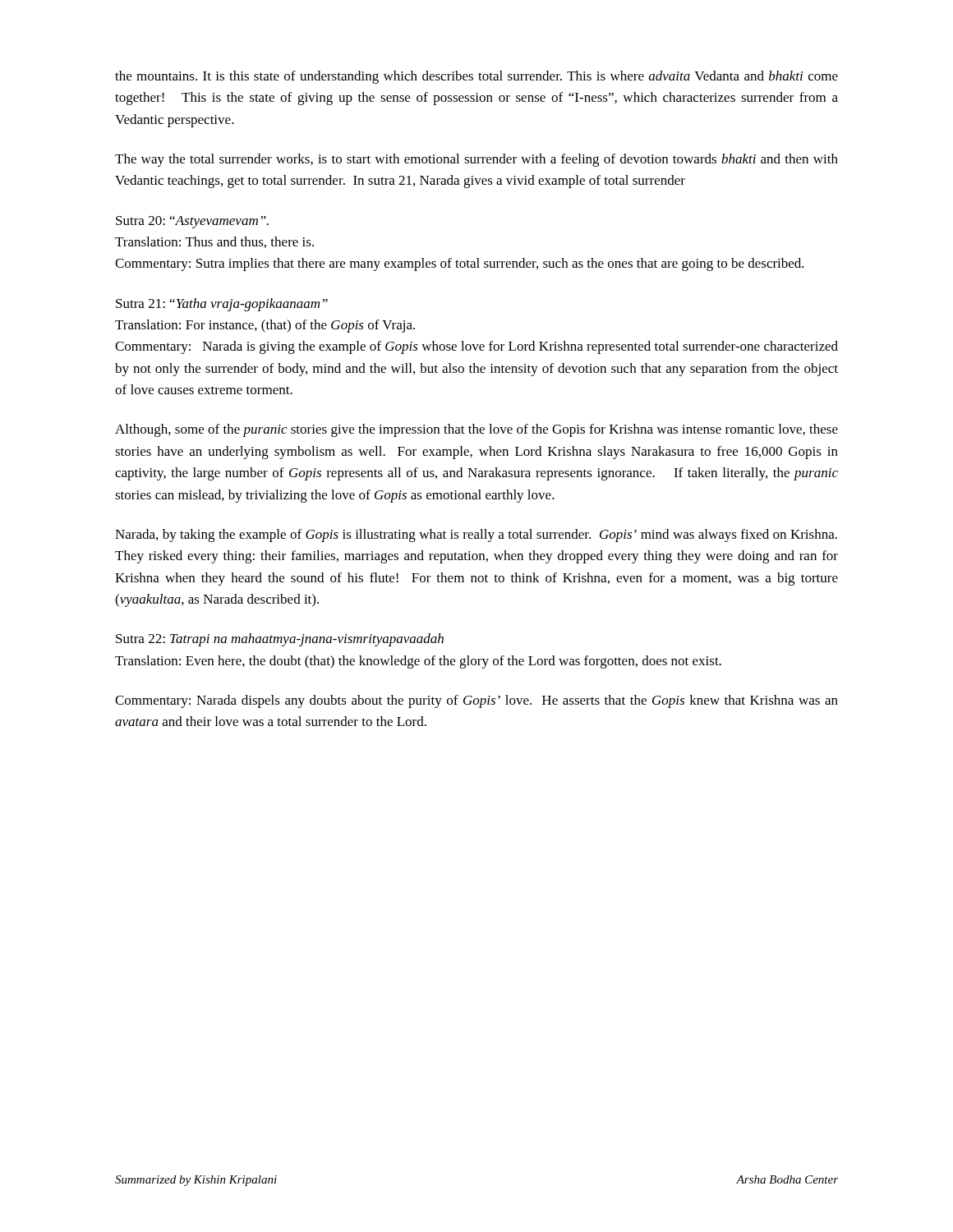Locate the region starting "Sutra 21: “Yatha vraja-gopikaanaam” Translation: For"

coord(476,347)
